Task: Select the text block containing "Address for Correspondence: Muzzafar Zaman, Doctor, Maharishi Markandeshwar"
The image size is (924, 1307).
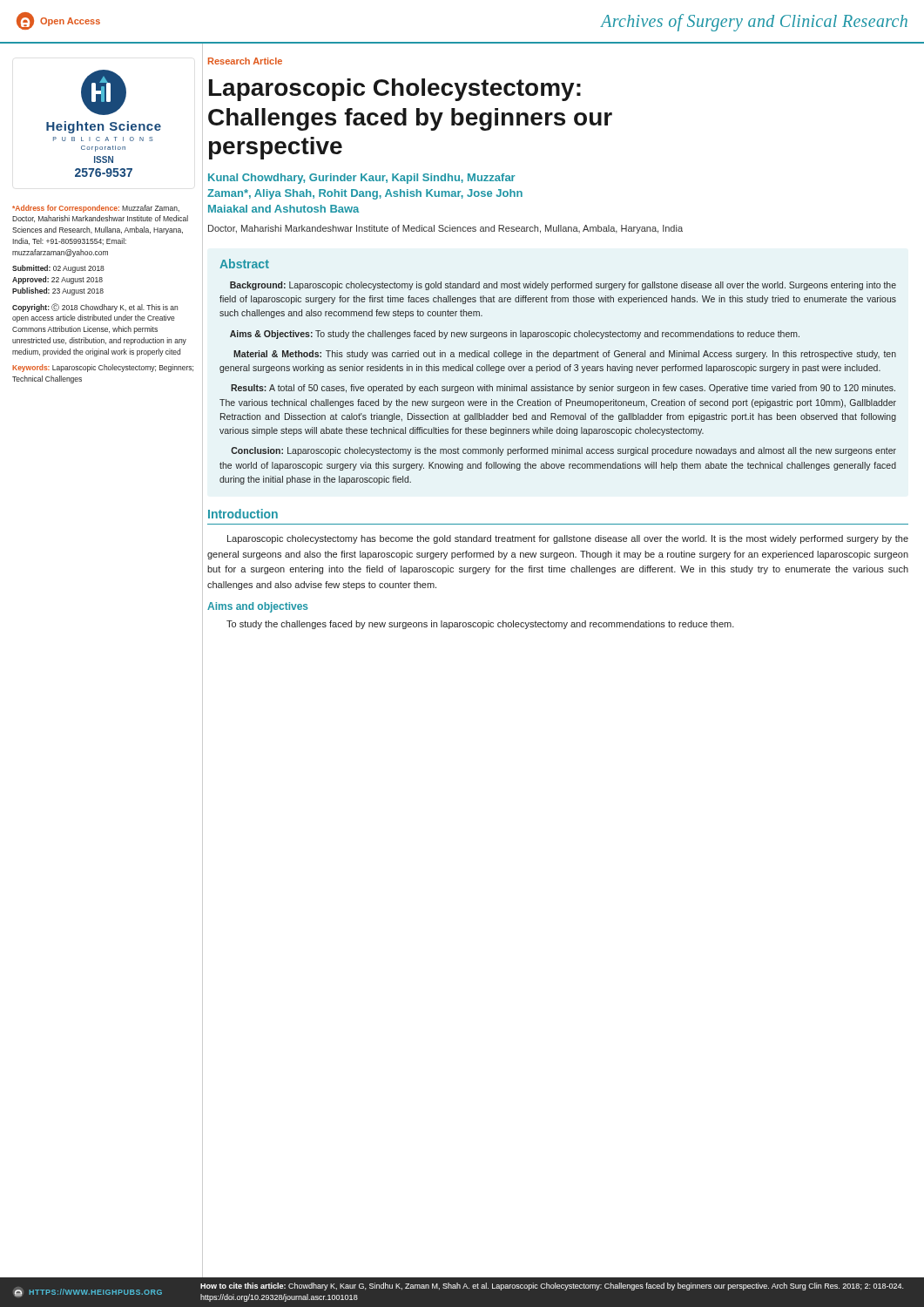Action: (x=104, y=294)
